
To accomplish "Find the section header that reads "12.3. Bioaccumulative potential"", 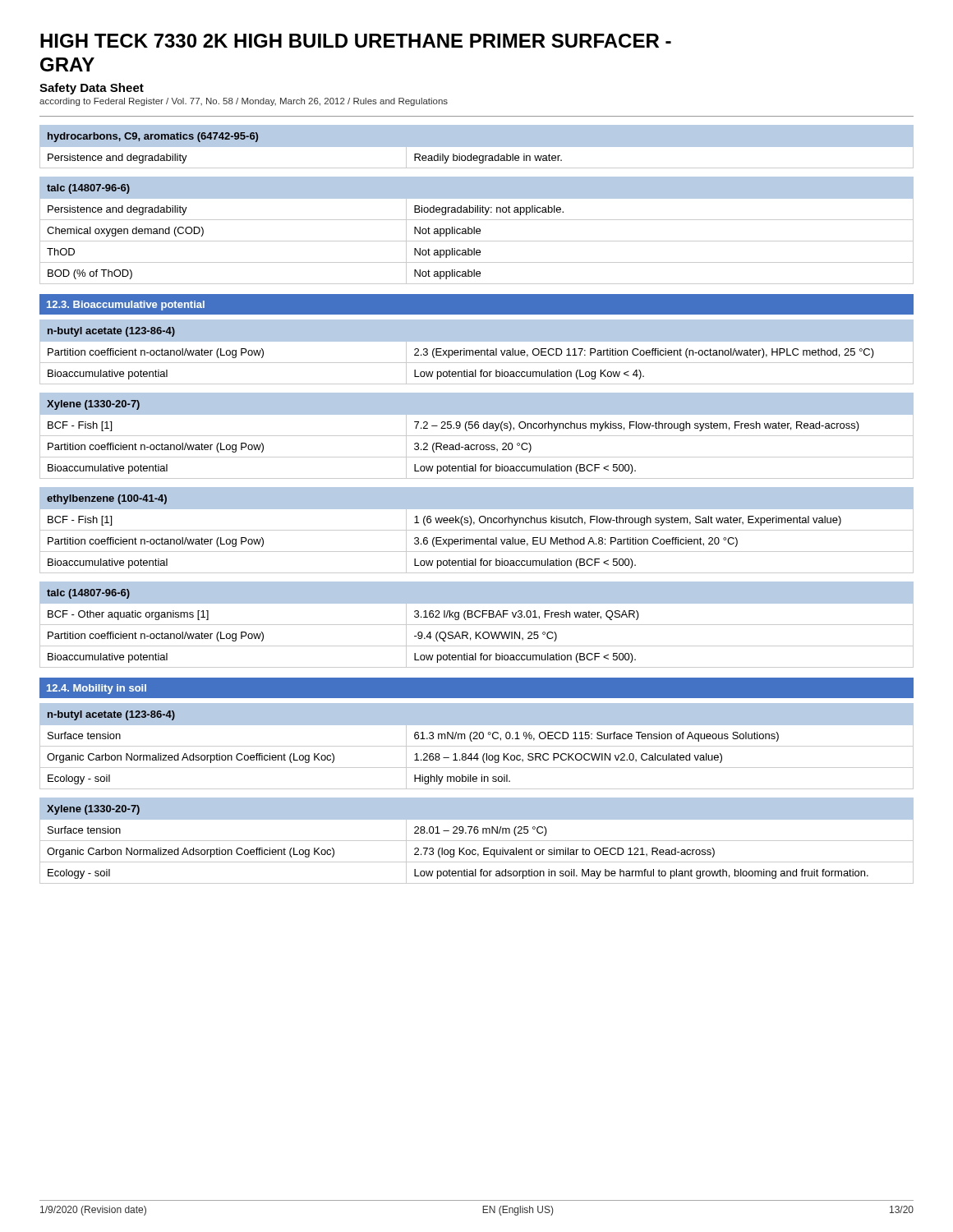I will coord(476,304).
